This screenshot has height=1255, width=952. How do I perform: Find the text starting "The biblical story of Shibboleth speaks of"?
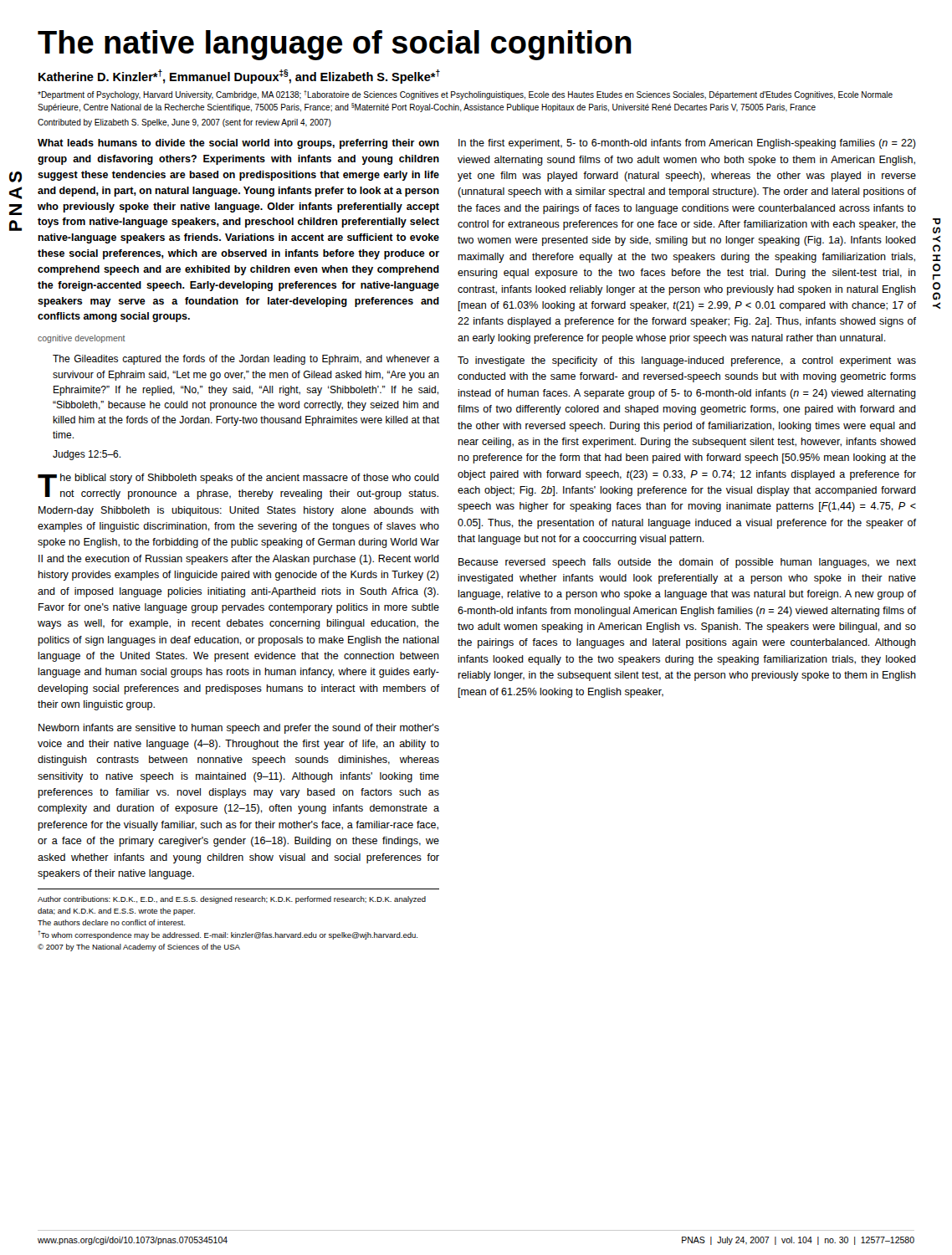pyautogui.click(x=238, y=590)
